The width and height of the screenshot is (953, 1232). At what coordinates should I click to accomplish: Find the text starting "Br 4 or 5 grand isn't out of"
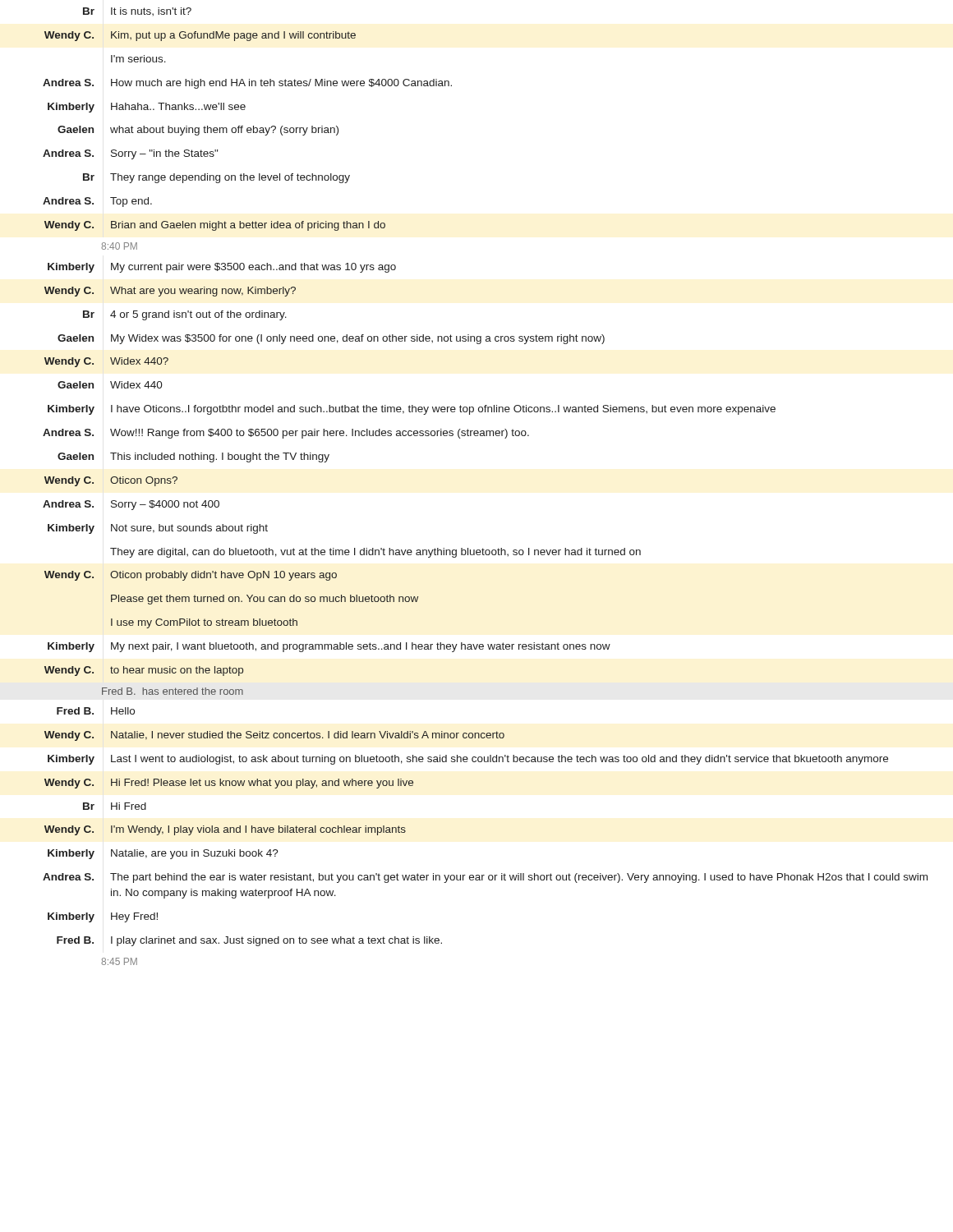(x=185, y=315)
